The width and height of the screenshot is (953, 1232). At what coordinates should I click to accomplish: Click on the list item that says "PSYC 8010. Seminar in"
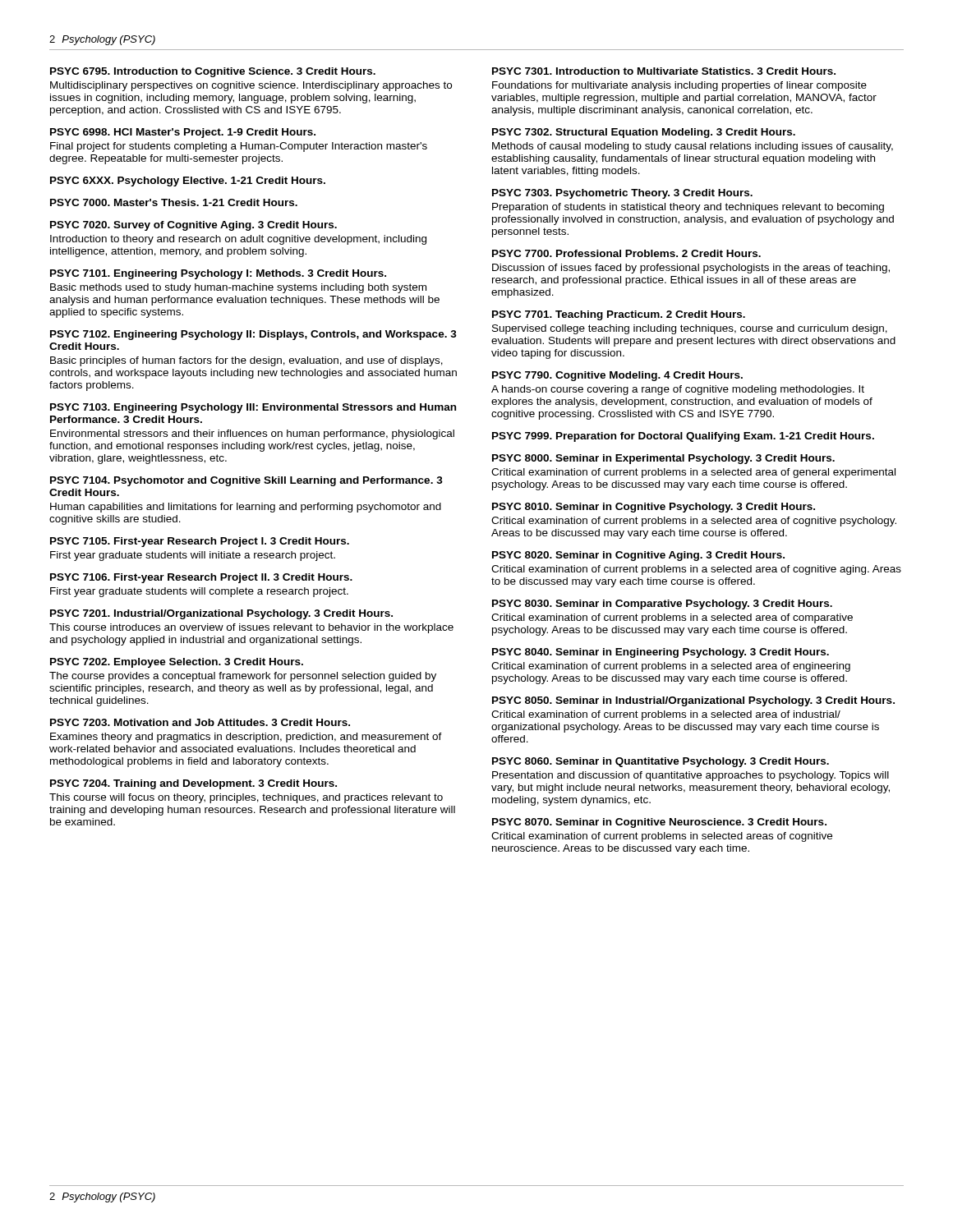click(x=698, y=519)
